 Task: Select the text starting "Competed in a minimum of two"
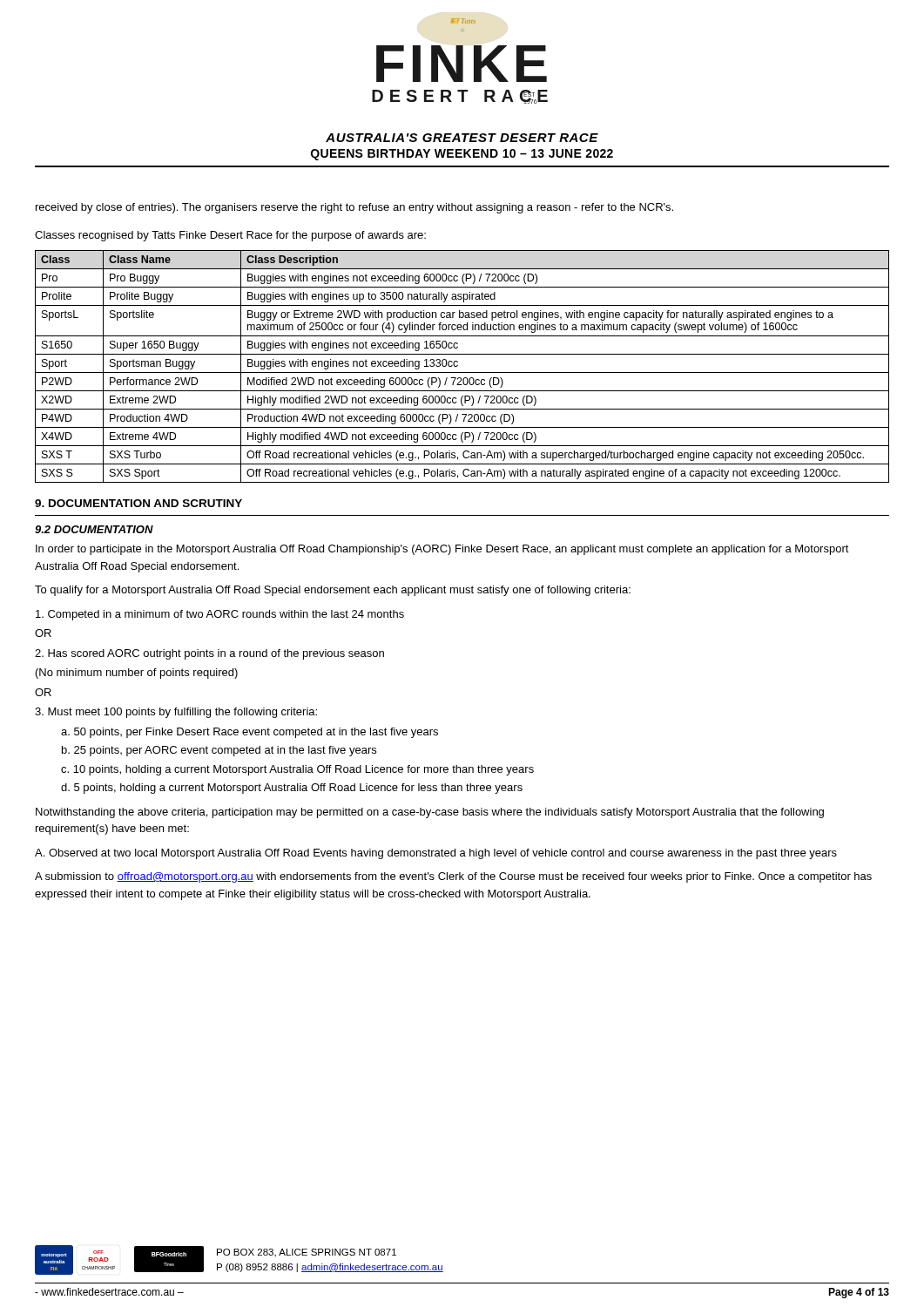tap(220, 613)
